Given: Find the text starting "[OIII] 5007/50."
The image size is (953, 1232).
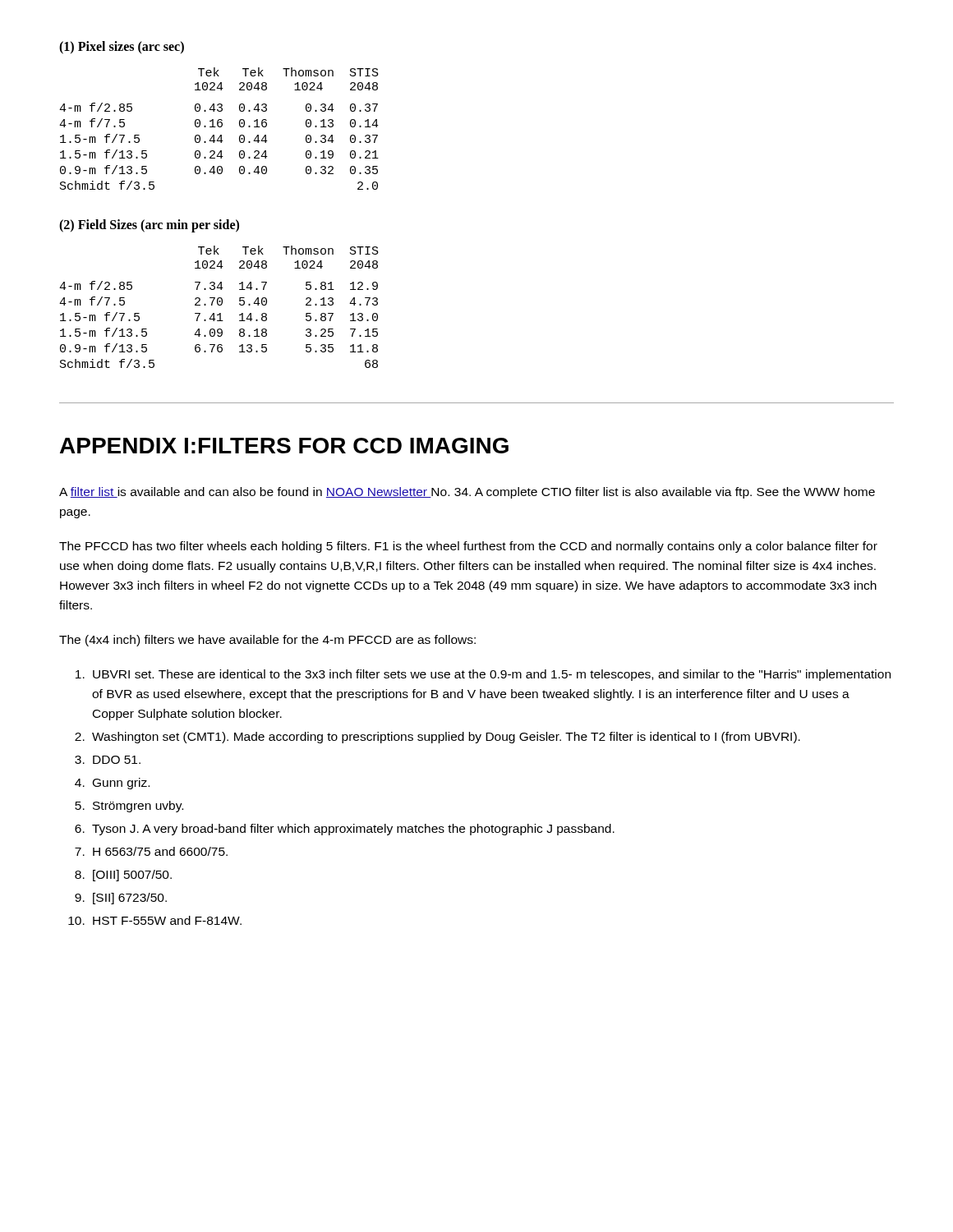Looking at the screenshot, I should [132, 875].
